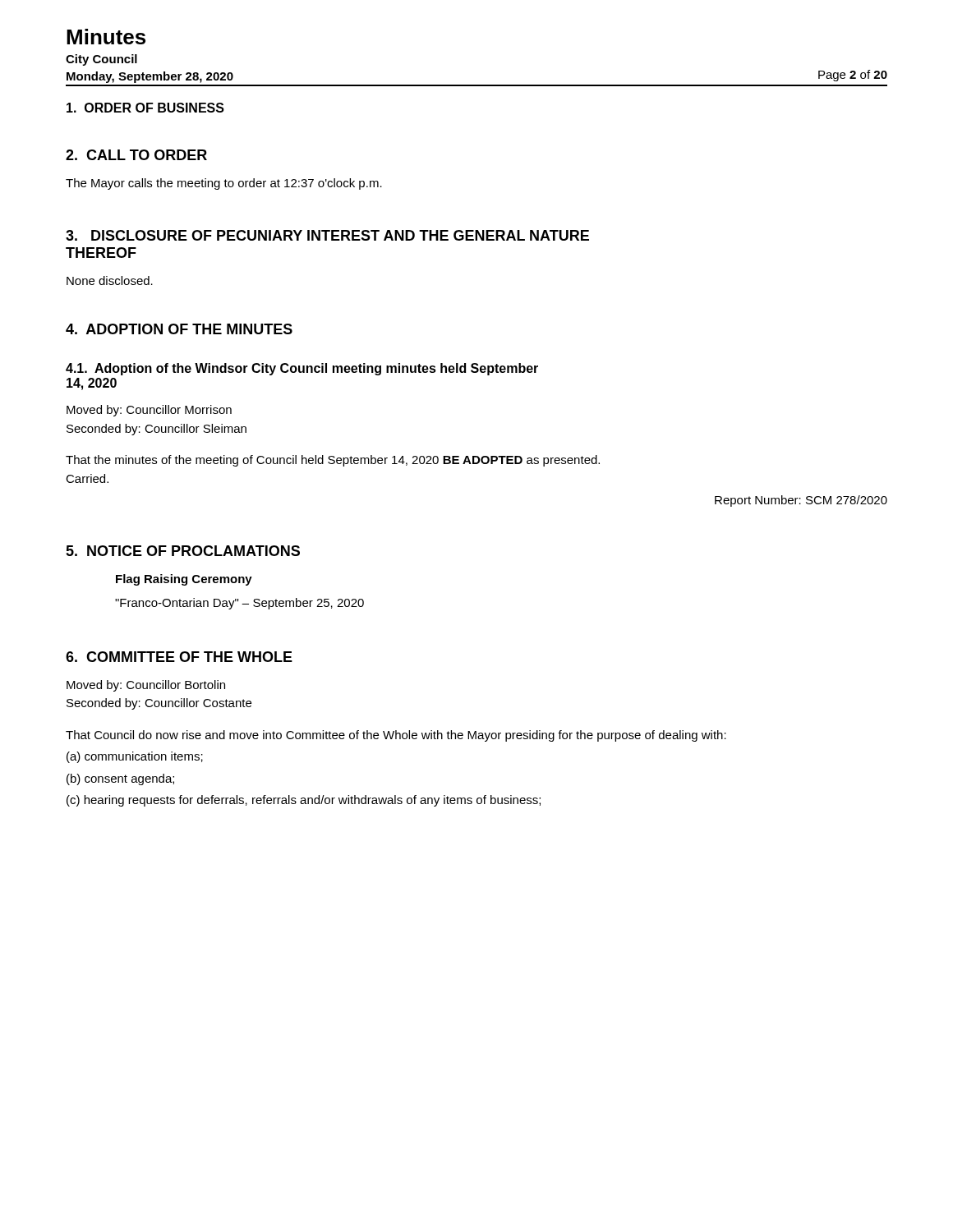
Task: Click the section header that begins "2. CALL TO"
Action: click(137, 155)
